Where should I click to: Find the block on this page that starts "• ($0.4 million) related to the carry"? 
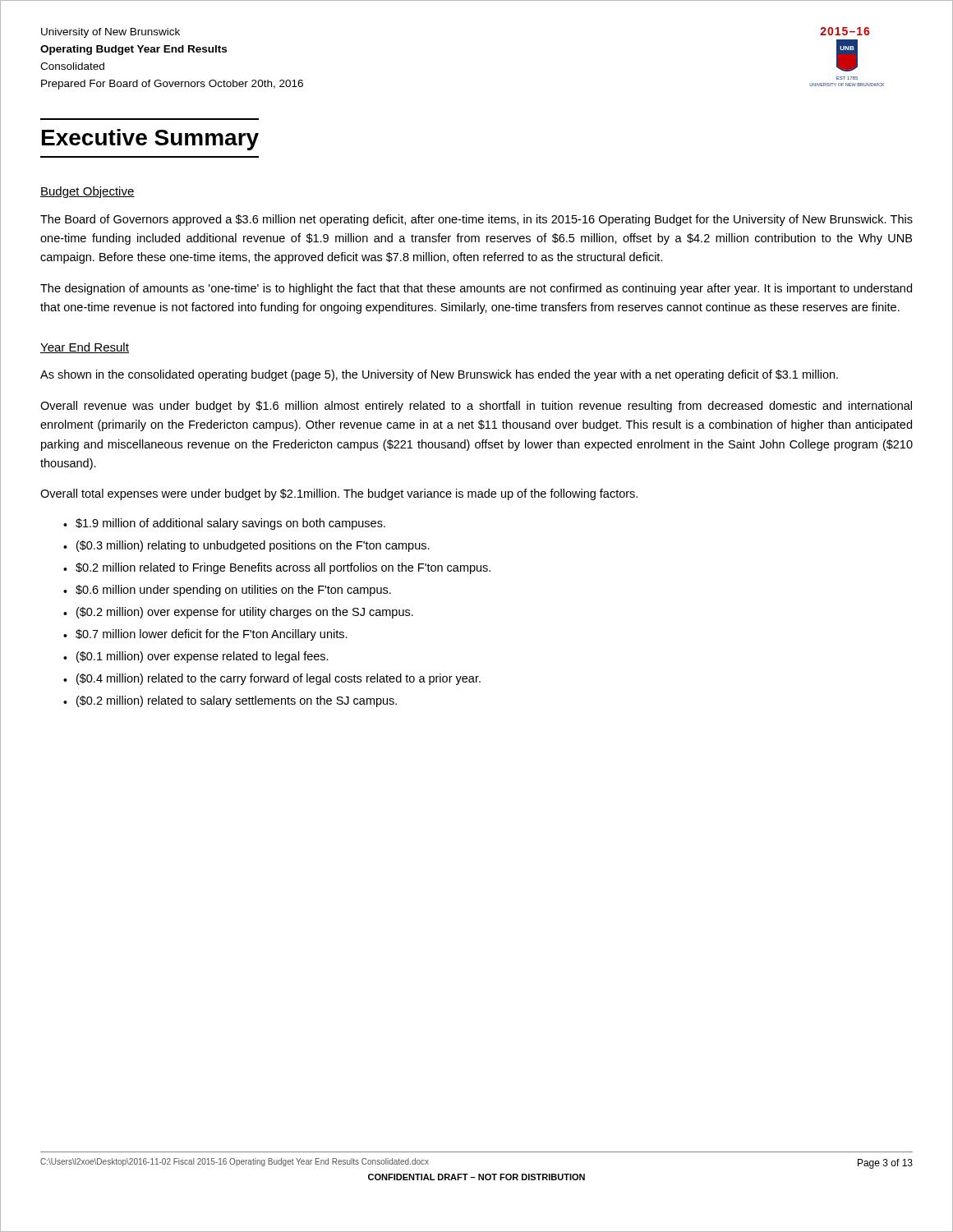272,680
